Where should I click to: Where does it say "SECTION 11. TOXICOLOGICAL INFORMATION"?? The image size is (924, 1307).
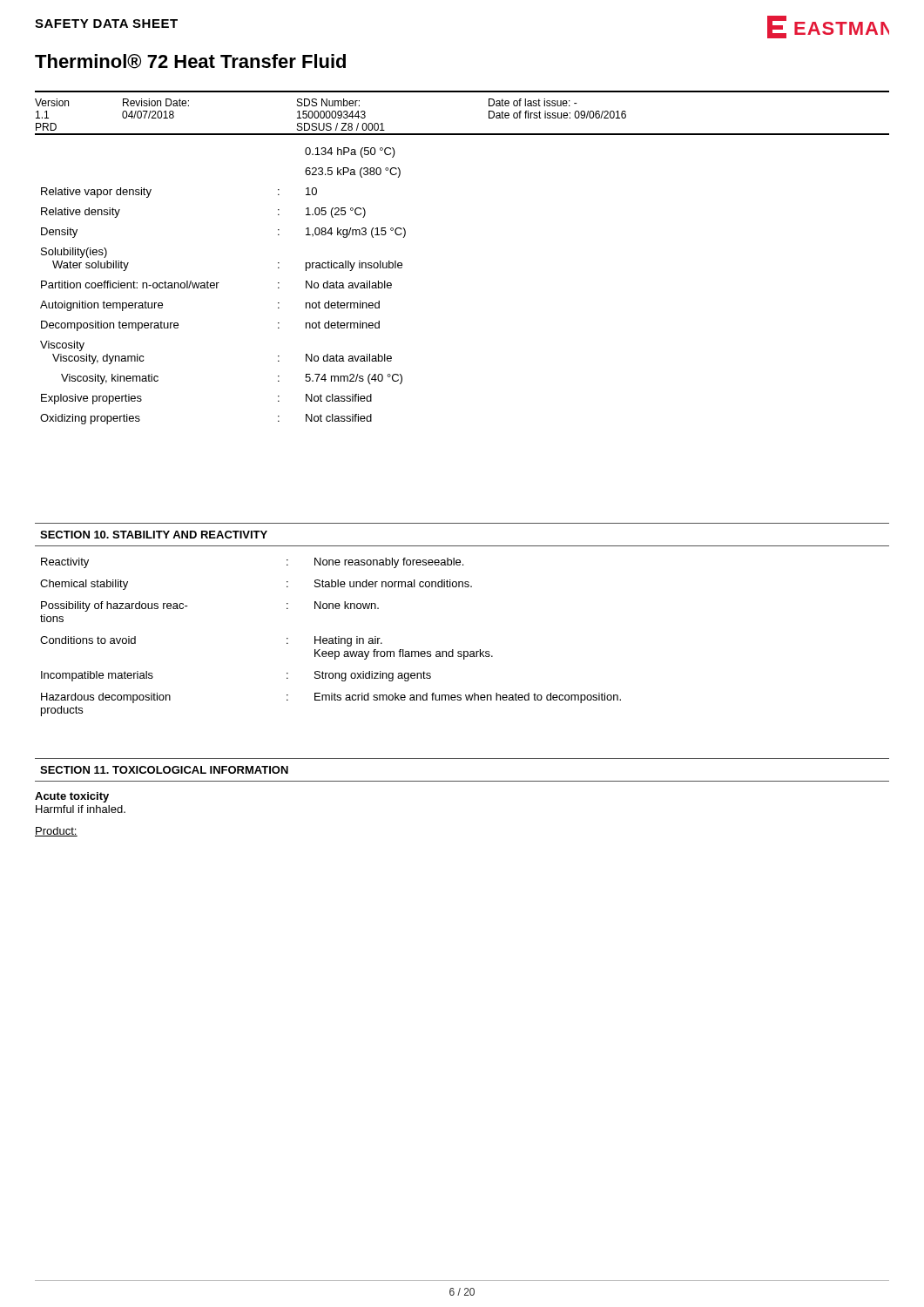(462, 770)
